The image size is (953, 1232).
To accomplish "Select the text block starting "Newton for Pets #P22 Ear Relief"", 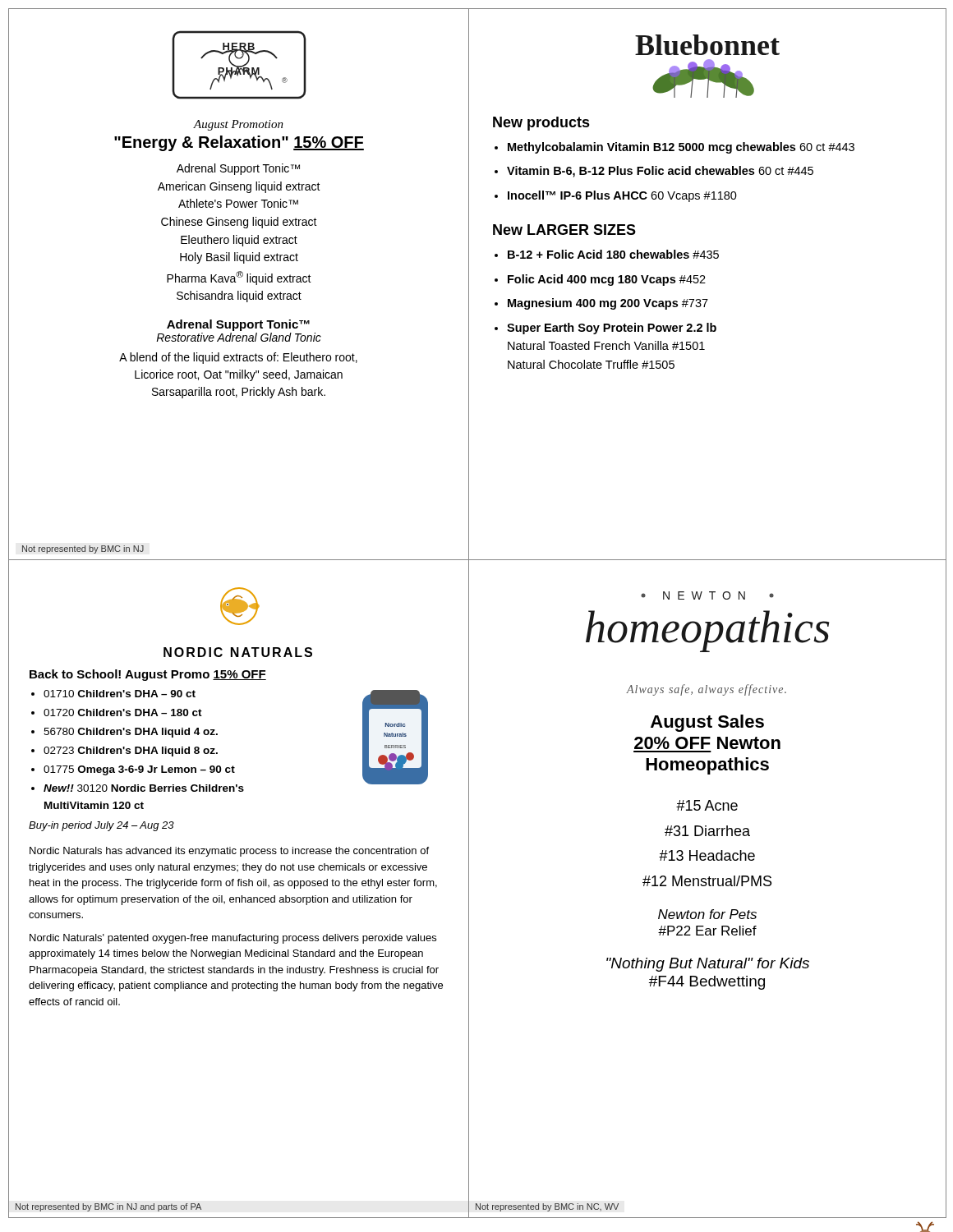I will [x=707, y=923].
